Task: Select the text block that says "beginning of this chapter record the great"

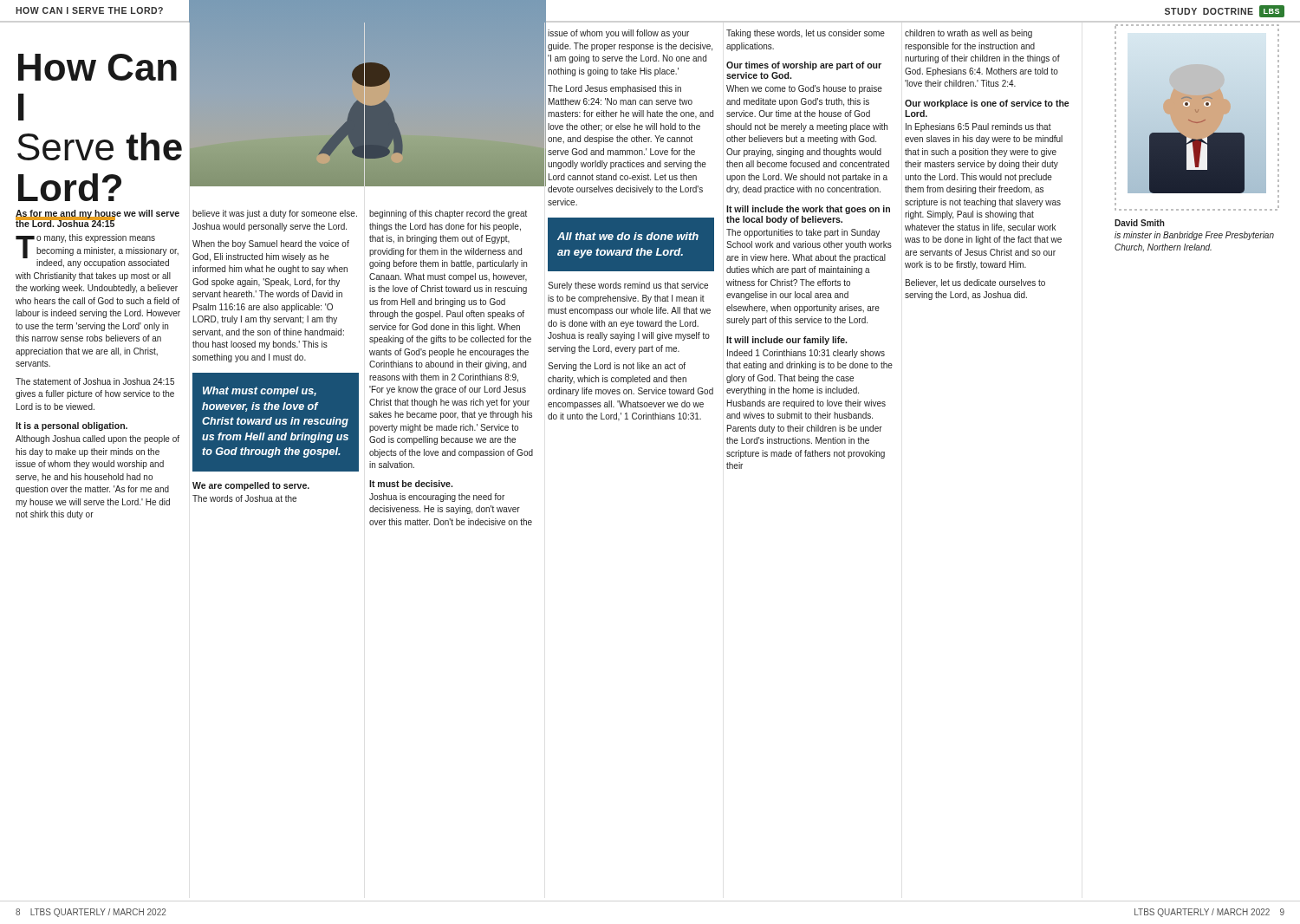Action: click(451, 339)
